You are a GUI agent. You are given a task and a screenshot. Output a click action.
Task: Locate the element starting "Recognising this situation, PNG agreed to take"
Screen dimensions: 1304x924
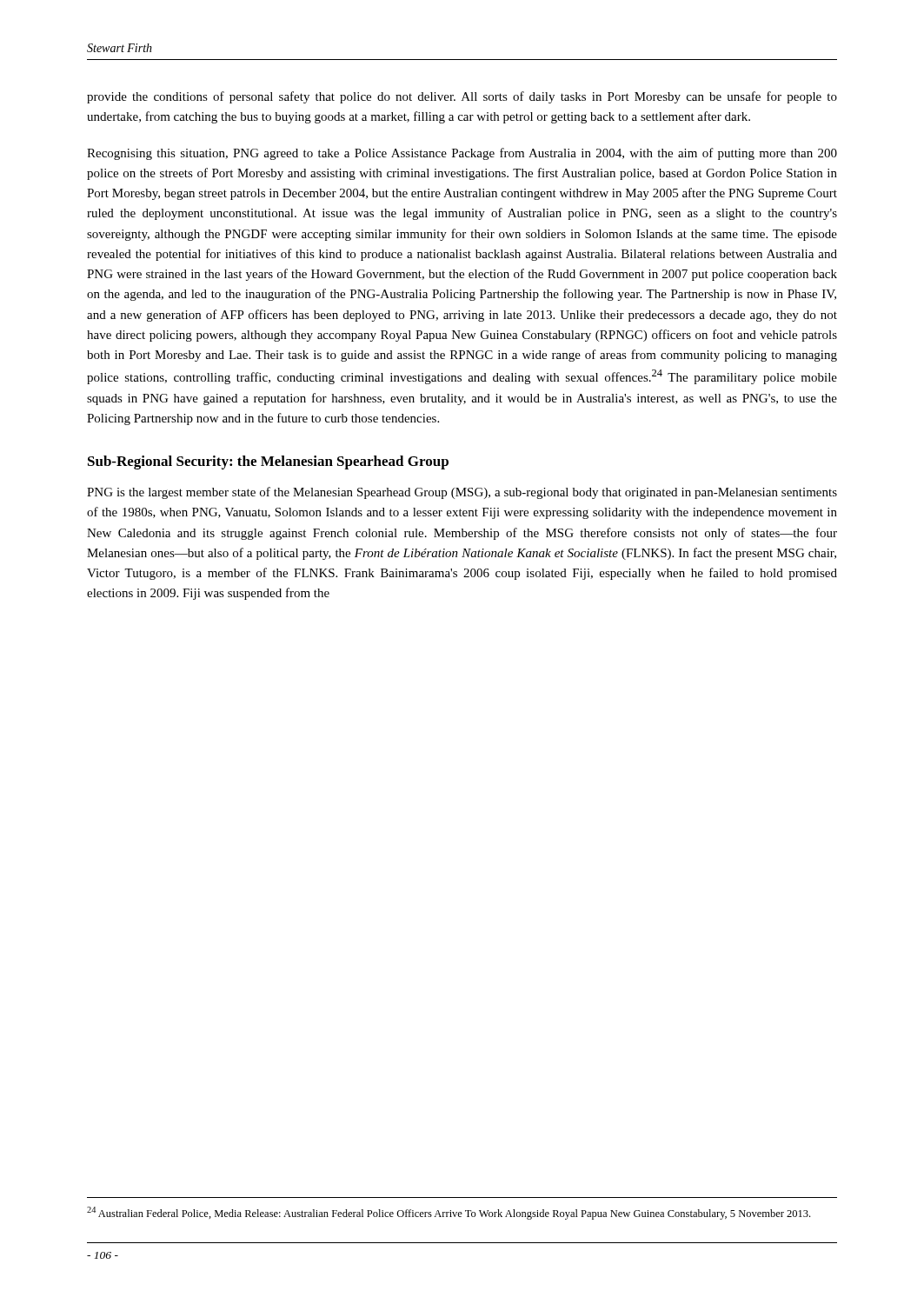(x=462, y=285)
